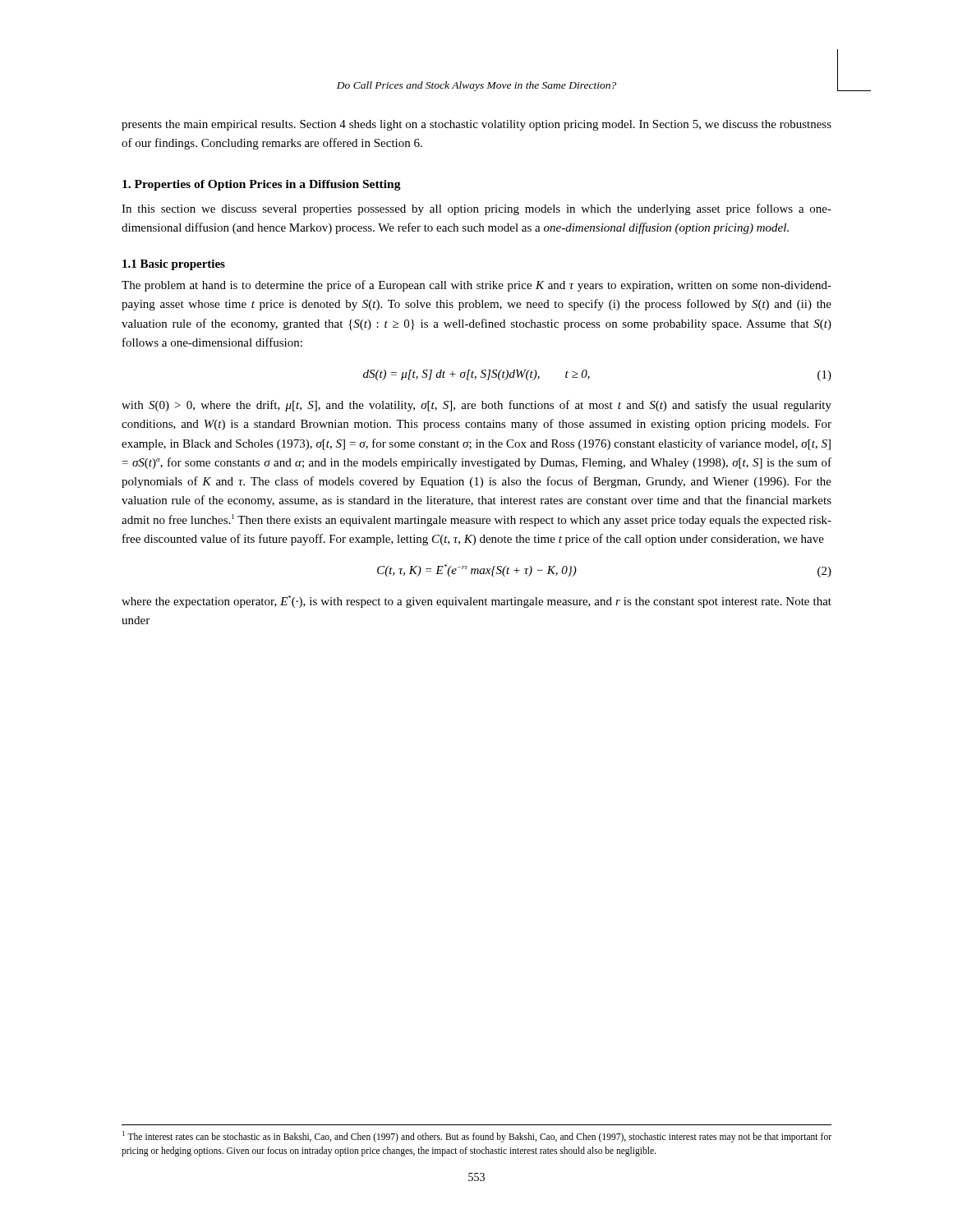Find the section header containing "1.1 Basic properties"
This screenshot has height=1232, width=953.
(x=173, y=264)
